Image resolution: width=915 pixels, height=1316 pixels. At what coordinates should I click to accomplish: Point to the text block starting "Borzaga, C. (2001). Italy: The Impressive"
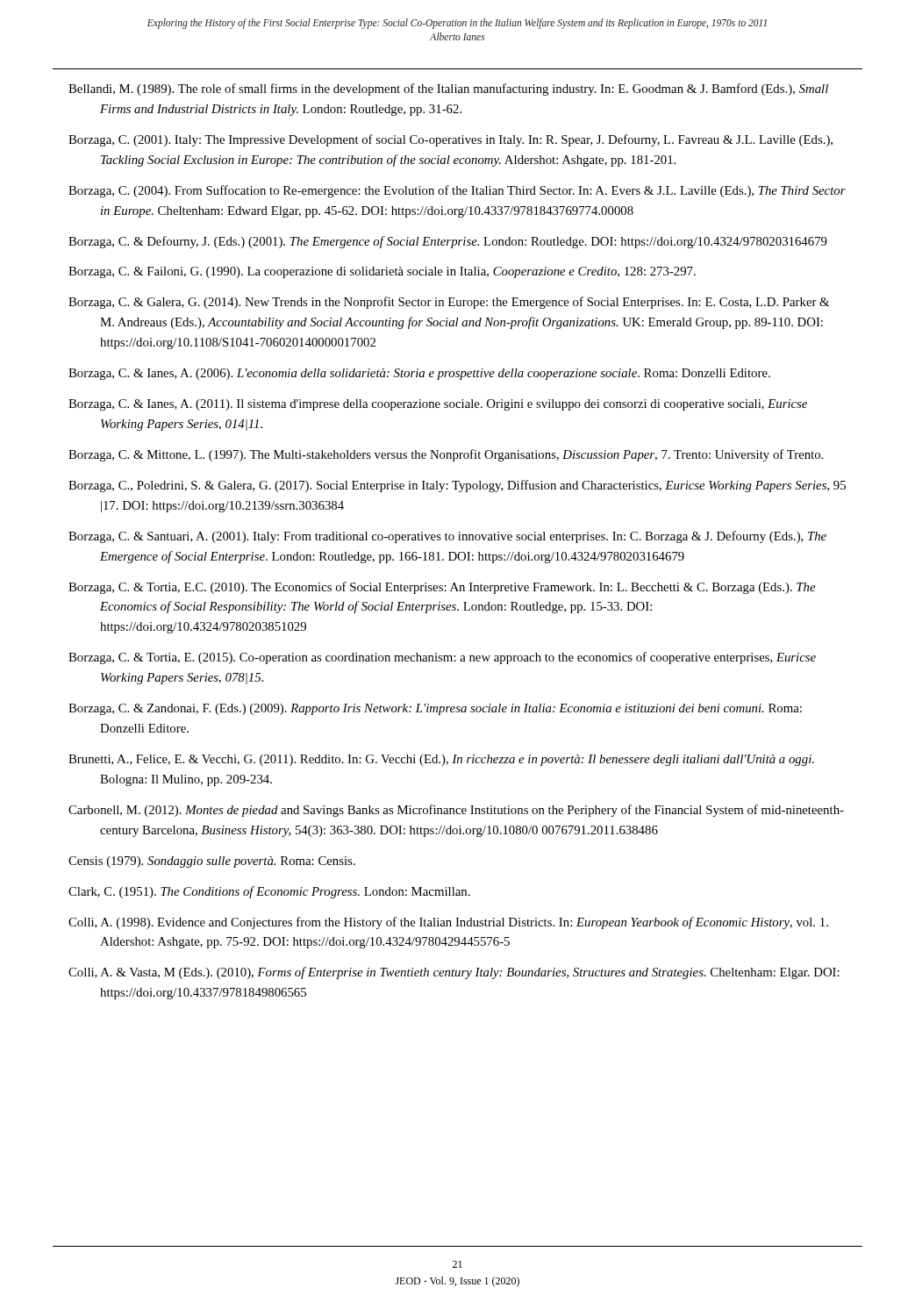458,150
